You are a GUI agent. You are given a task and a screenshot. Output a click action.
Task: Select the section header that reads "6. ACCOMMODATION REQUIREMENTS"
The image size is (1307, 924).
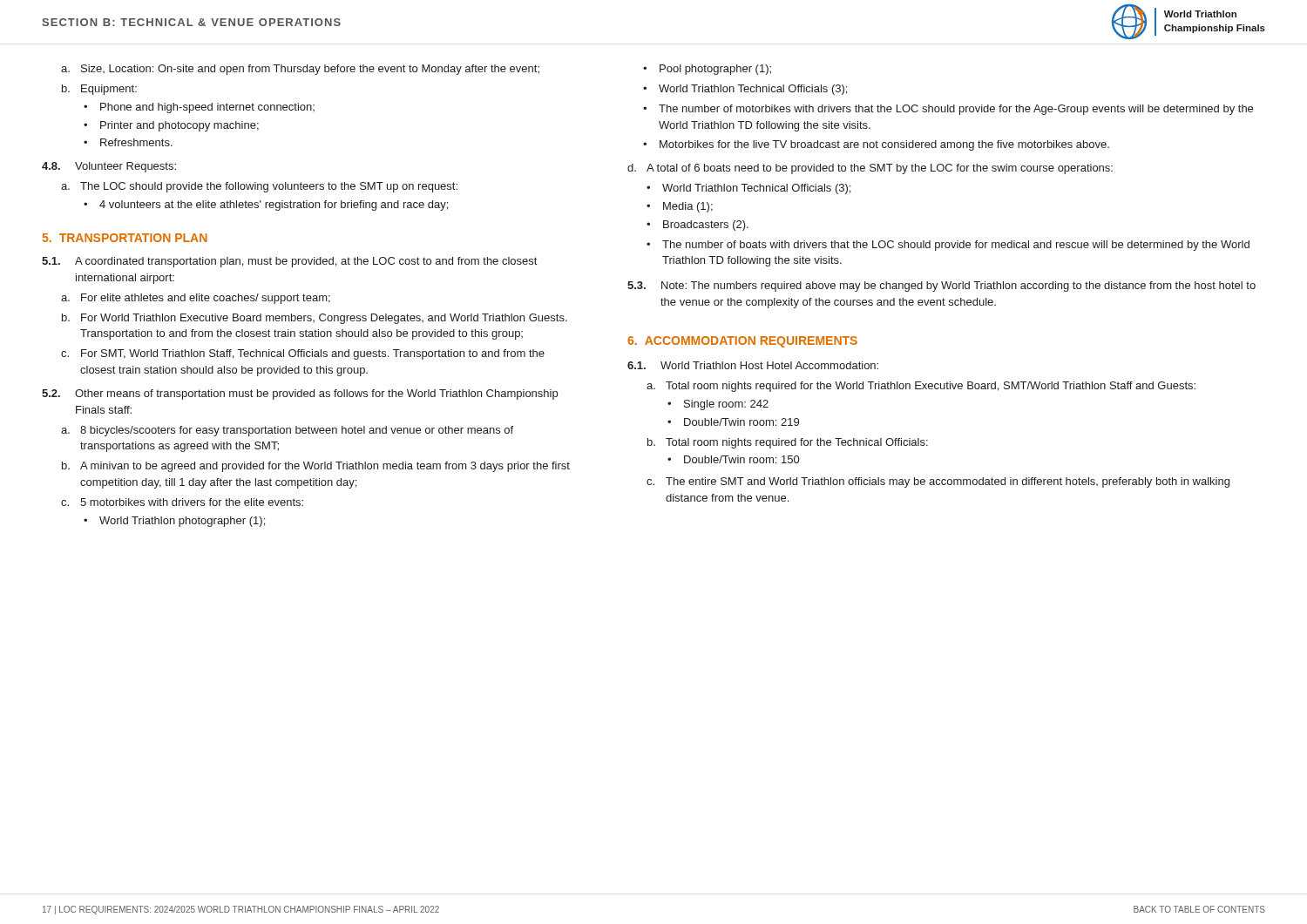743,341
